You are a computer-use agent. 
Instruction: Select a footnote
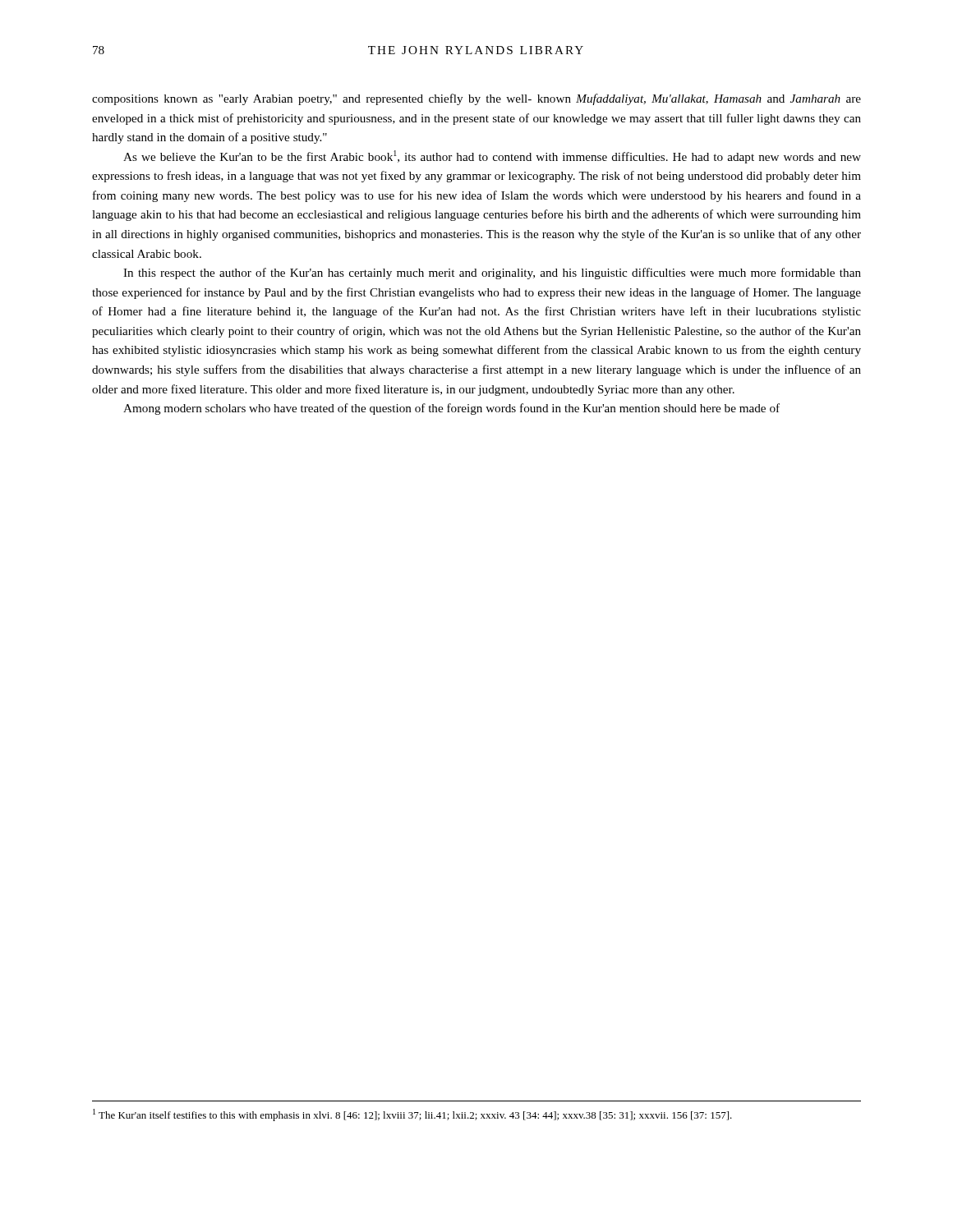coord(412,1114)
